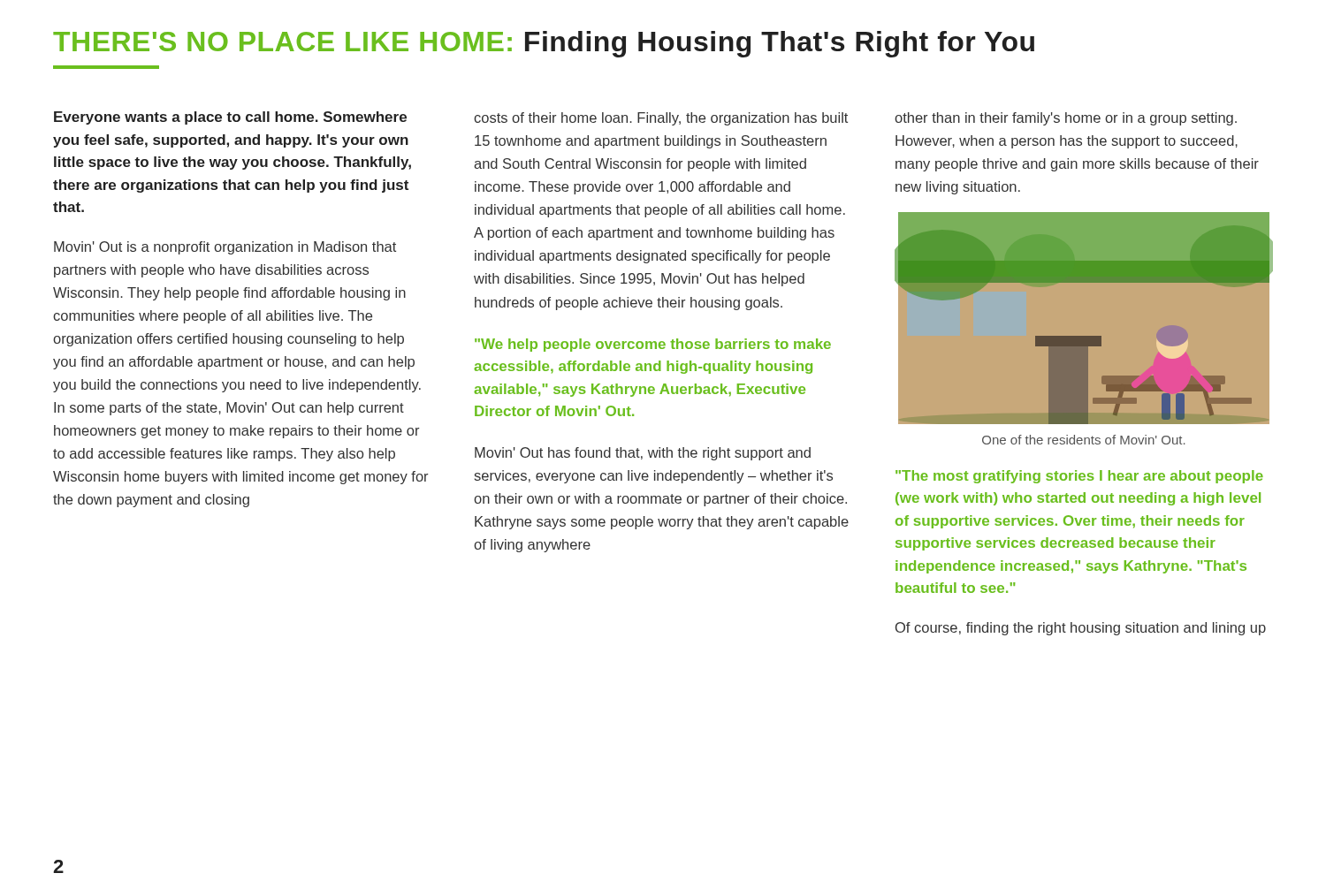
Task: Find the title
Action: [x=663, y=47]
